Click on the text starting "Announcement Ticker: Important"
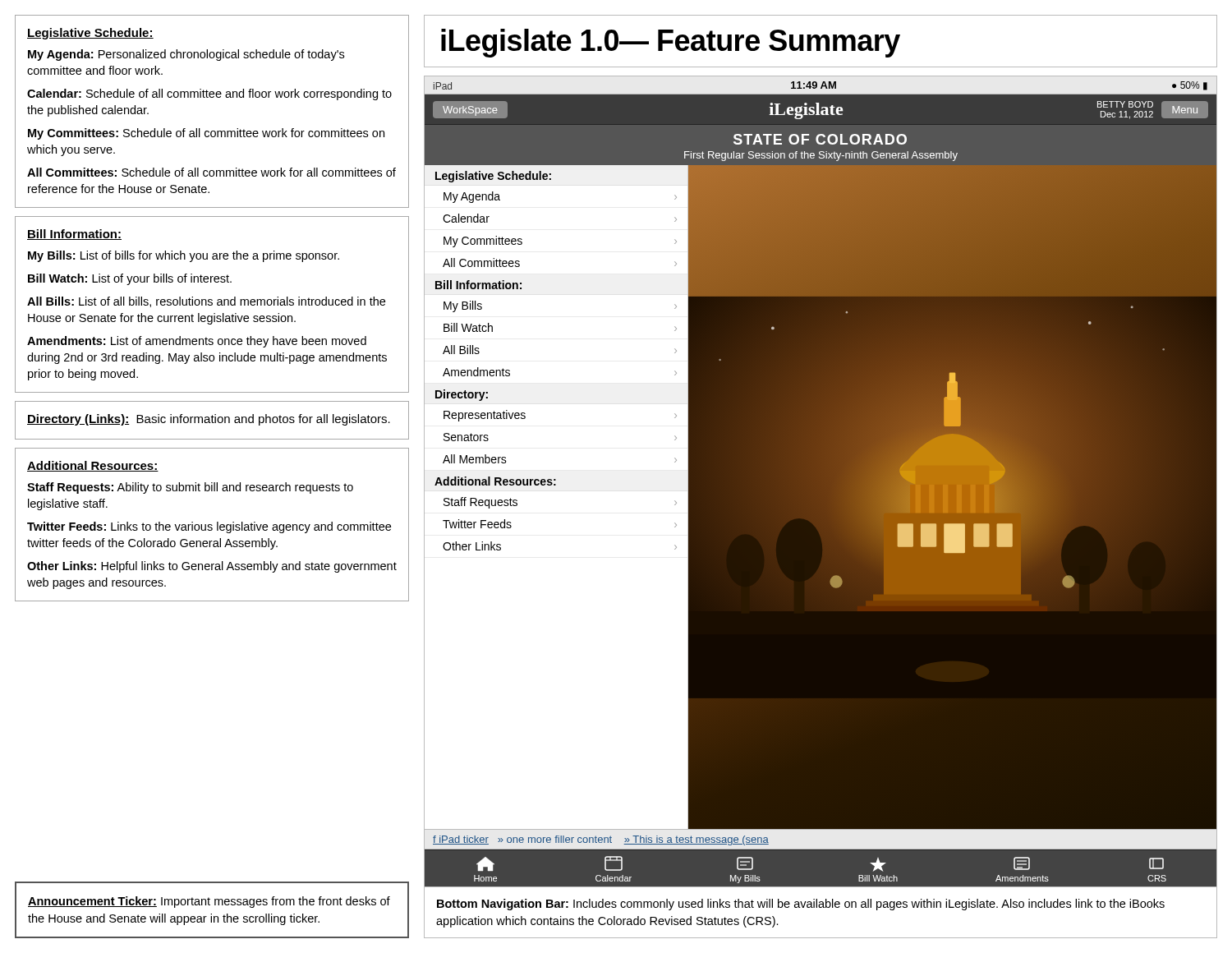The image size is (1232, 953). coord(212,910)
